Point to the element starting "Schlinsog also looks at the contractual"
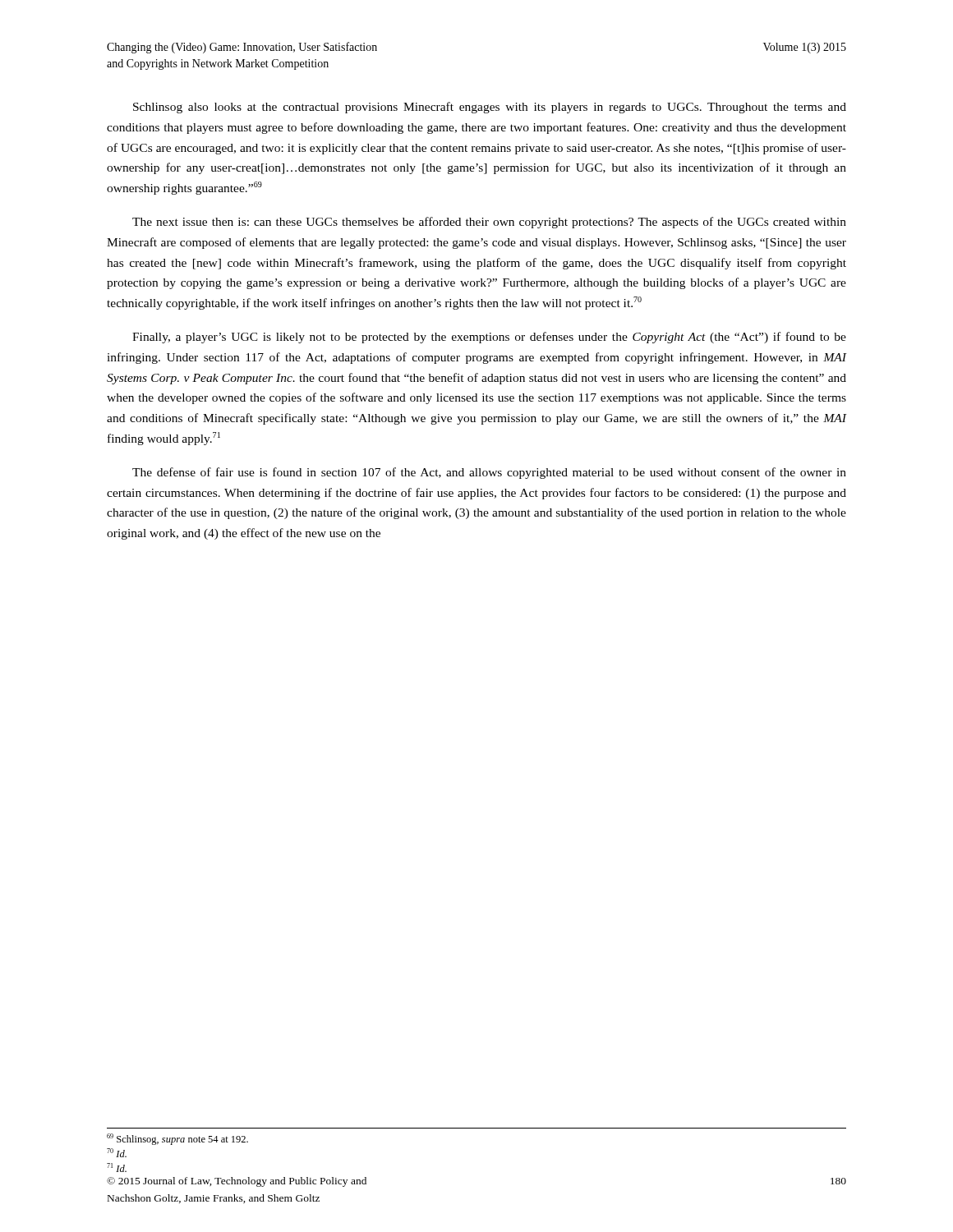The width and height of the screenshot is (953, 1232). coord(476,147)
